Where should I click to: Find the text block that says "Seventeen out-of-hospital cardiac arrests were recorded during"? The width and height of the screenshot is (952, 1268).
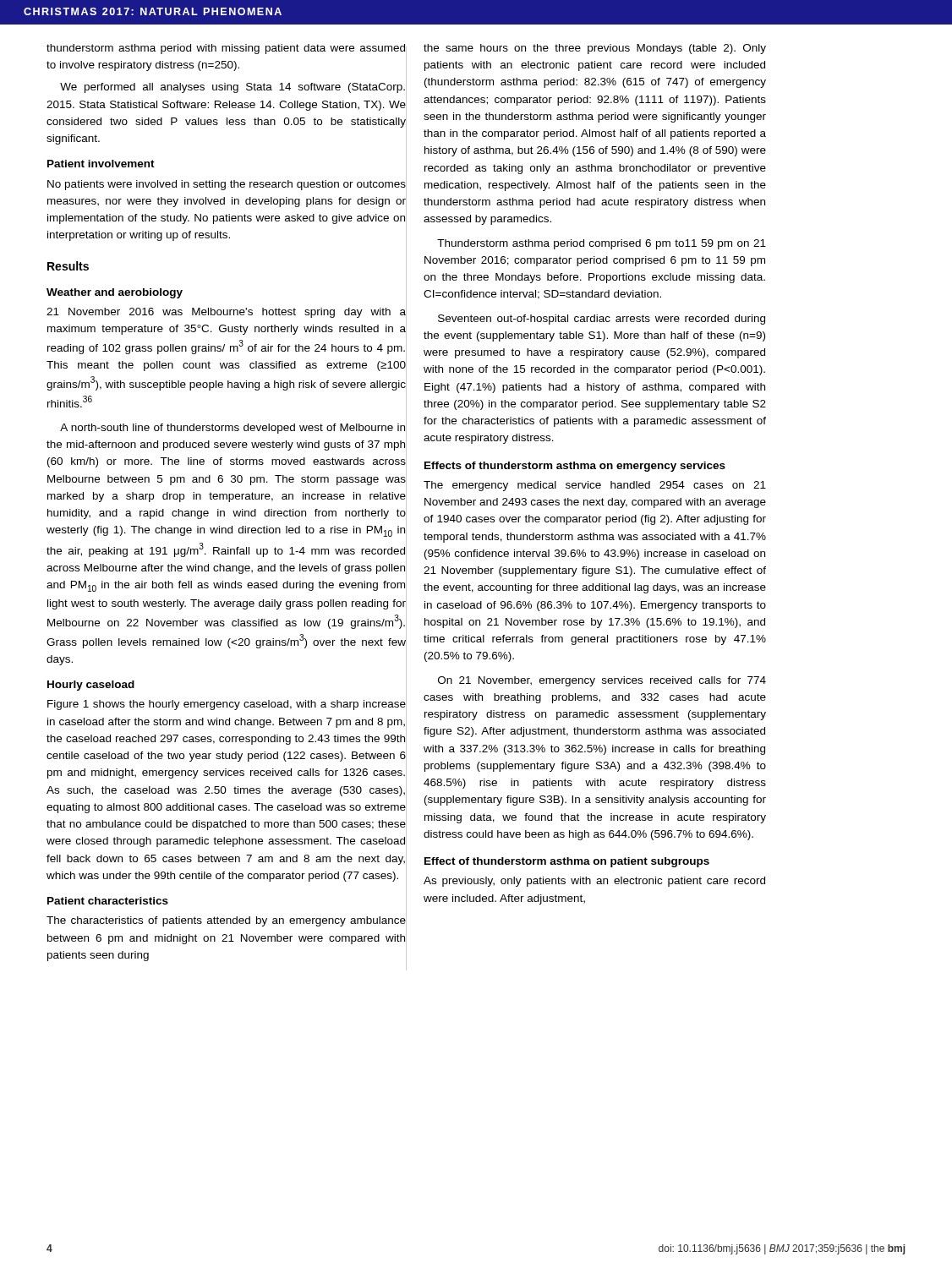(595, 378)
